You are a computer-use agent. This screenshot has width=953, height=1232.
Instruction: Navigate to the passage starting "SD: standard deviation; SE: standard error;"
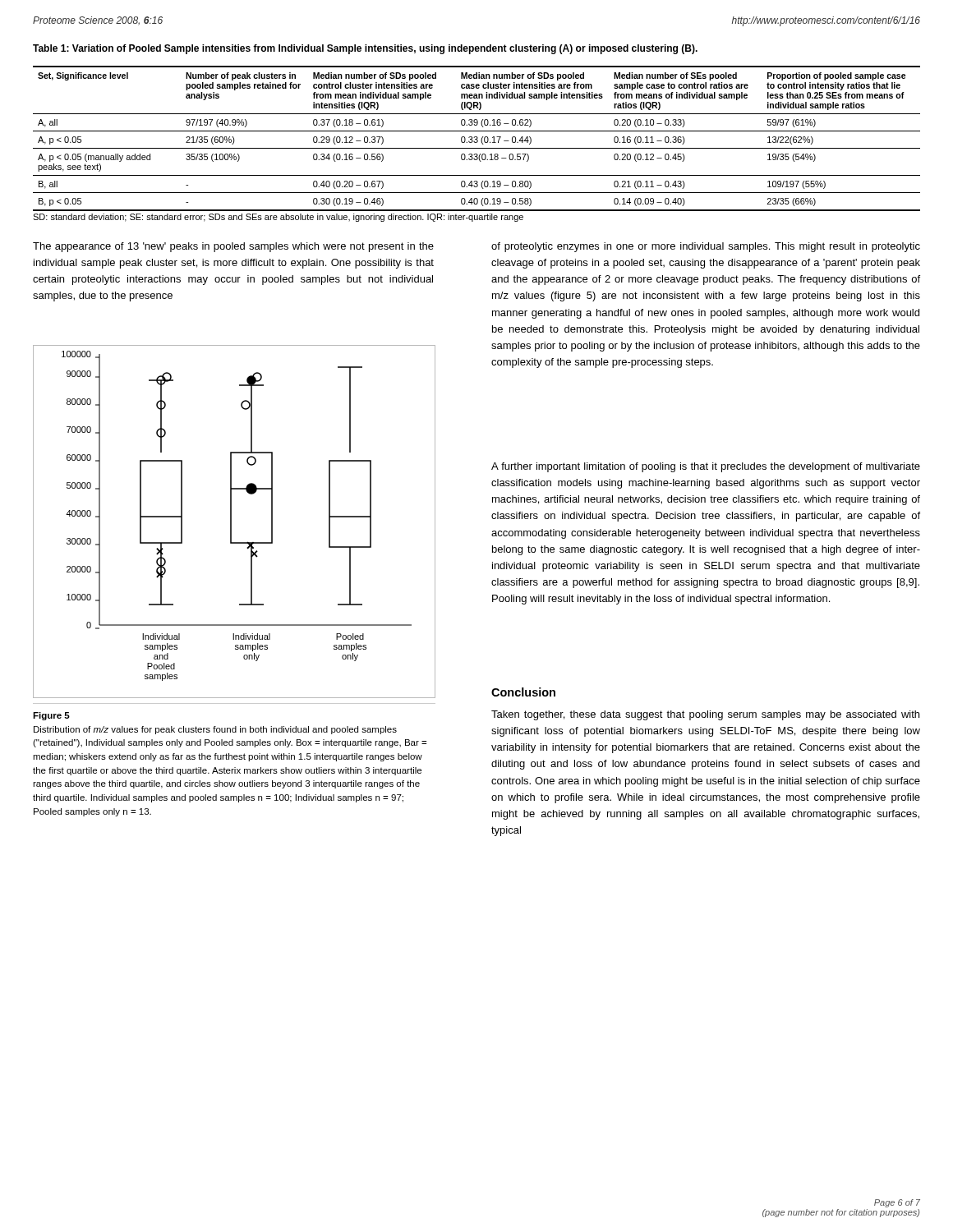pyautogui.click(x=278, y=217)
